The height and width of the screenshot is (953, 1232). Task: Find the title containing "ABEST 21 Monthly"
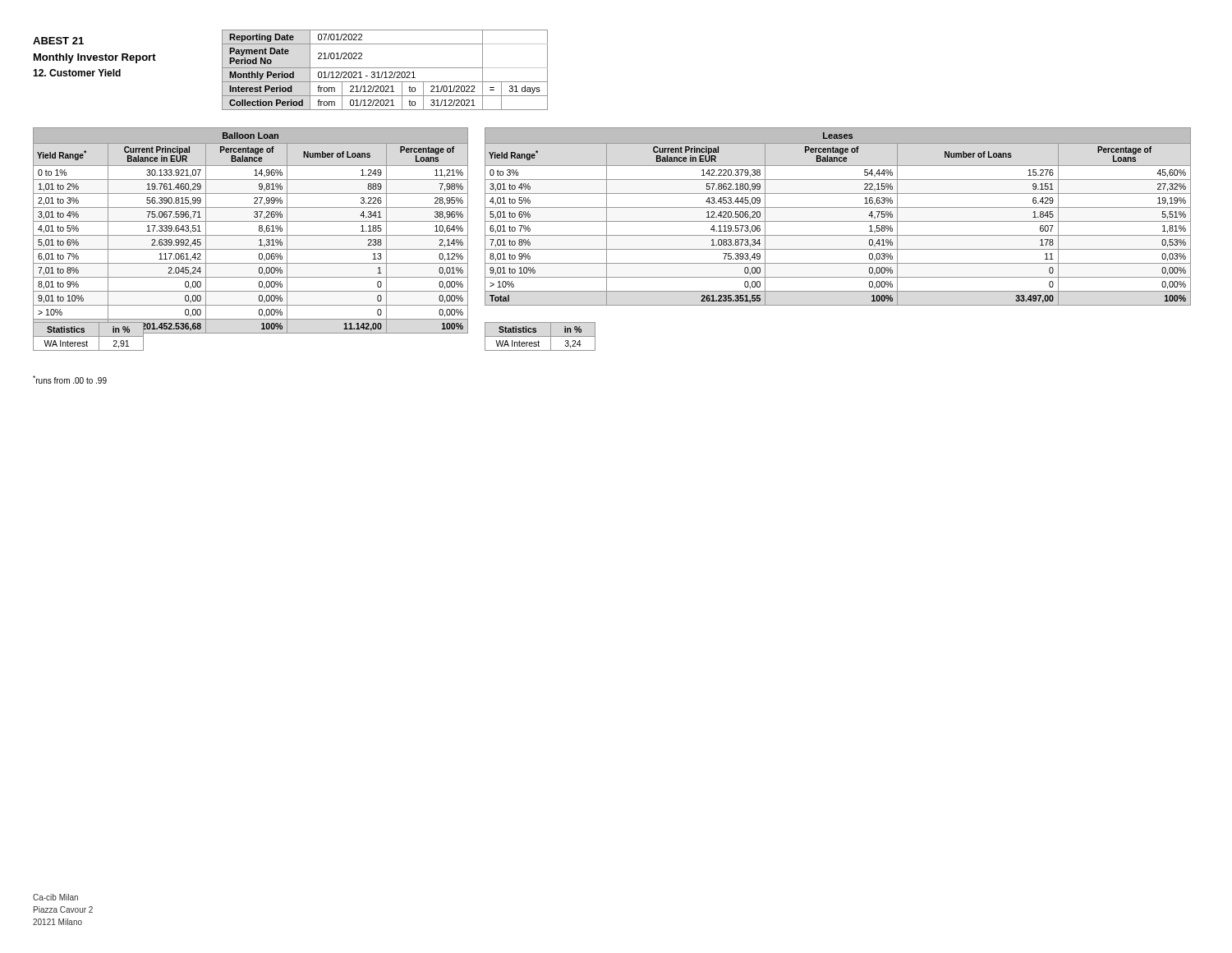point(94,49)
